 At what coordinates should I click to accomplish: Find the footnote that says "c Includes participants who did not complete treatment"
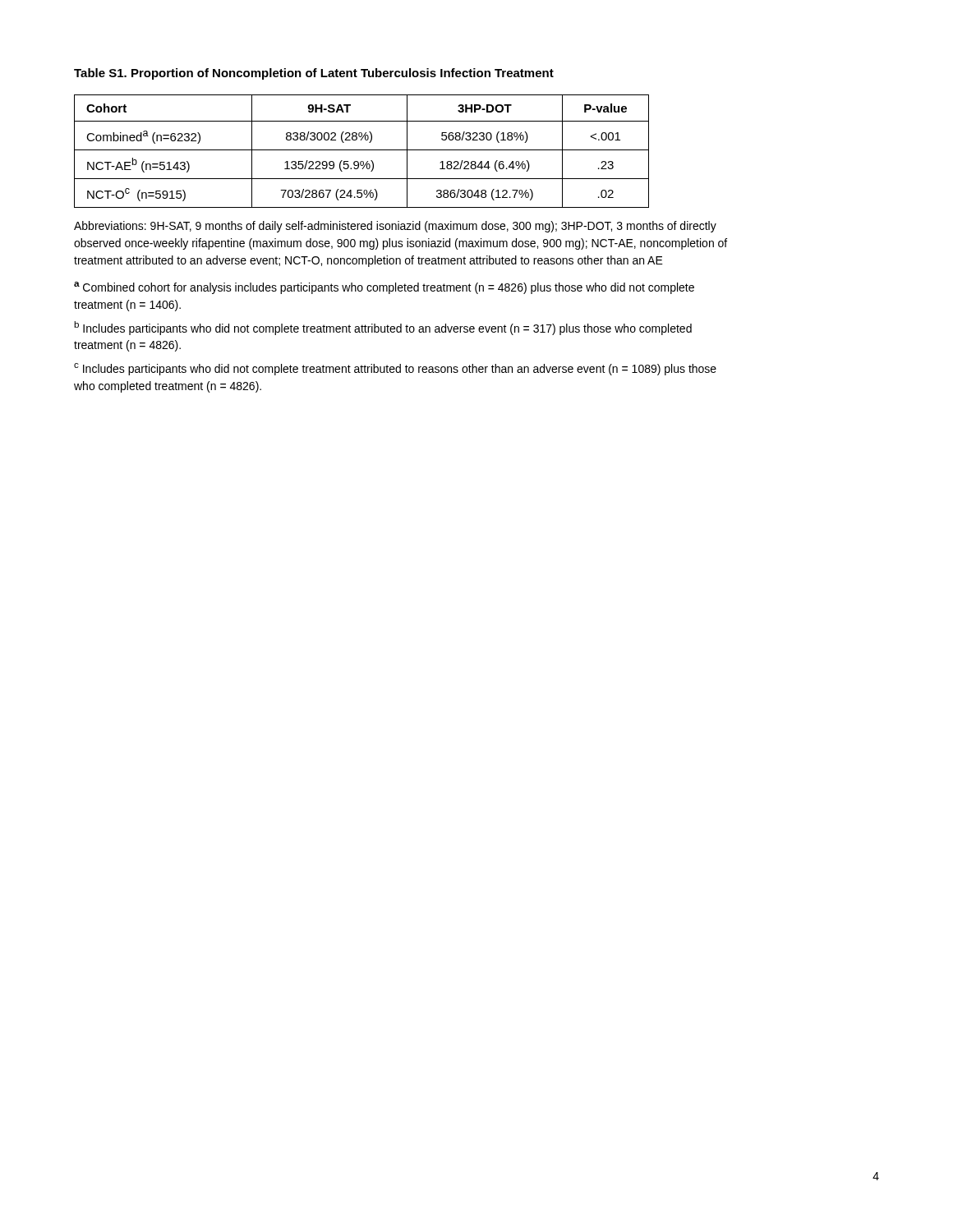pos(395,376)
